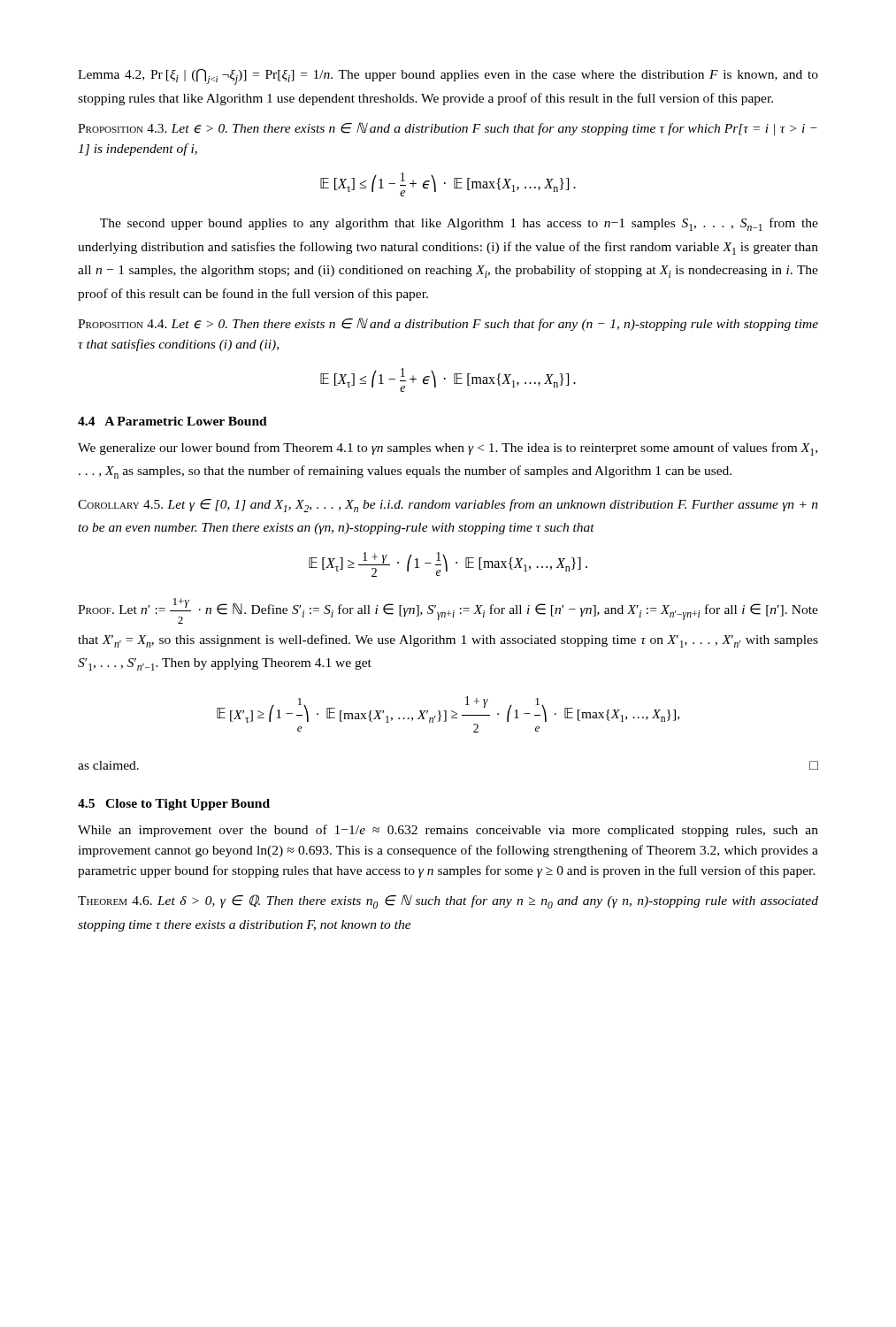Find the block on this page that starts "Proposition 4.3. Let"
This screenshot has height=1327, width=896.
[x=448, y=138]
